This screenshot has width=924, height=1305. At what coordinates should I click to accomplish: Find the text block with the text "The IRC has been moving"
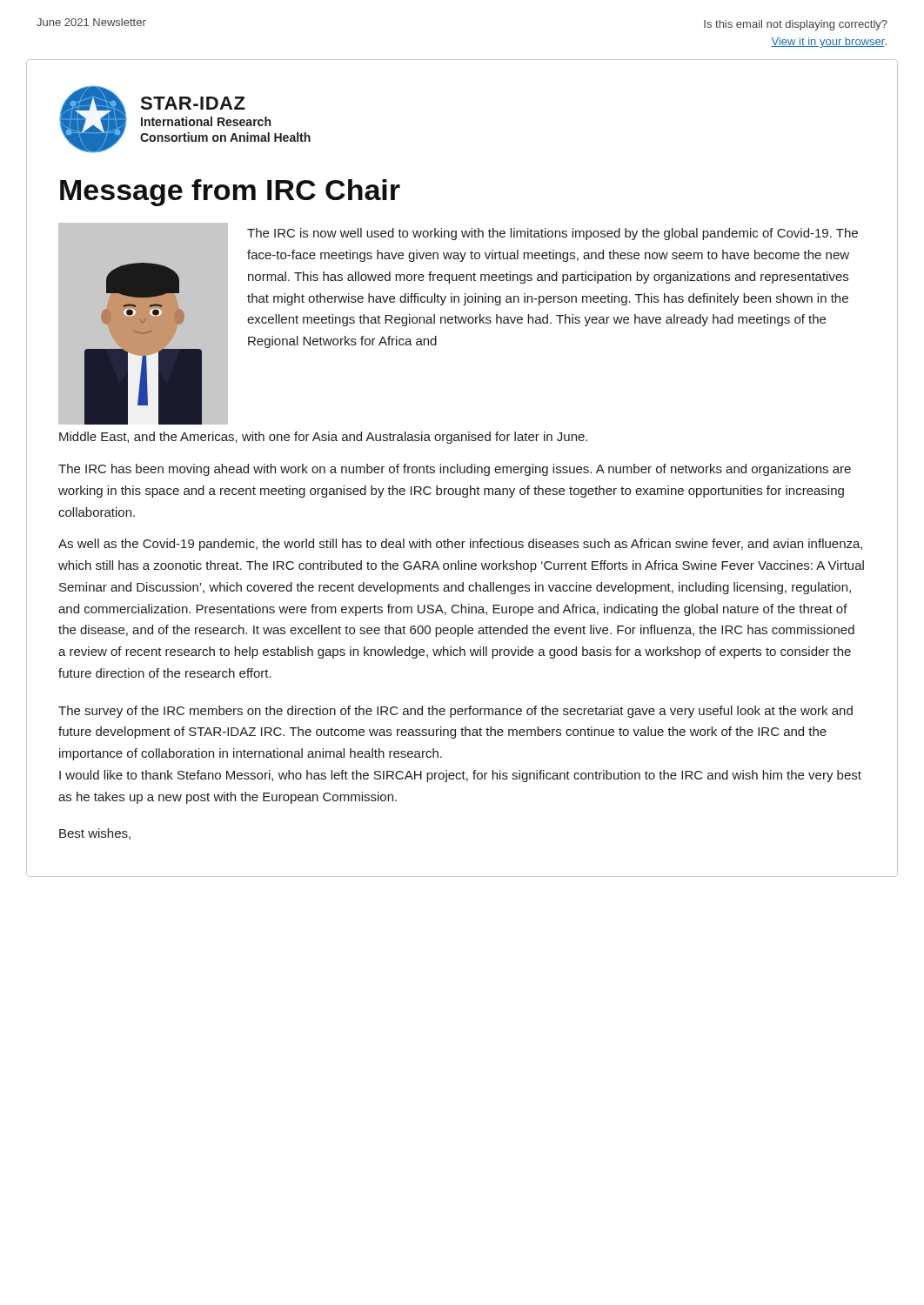point(455,490)
